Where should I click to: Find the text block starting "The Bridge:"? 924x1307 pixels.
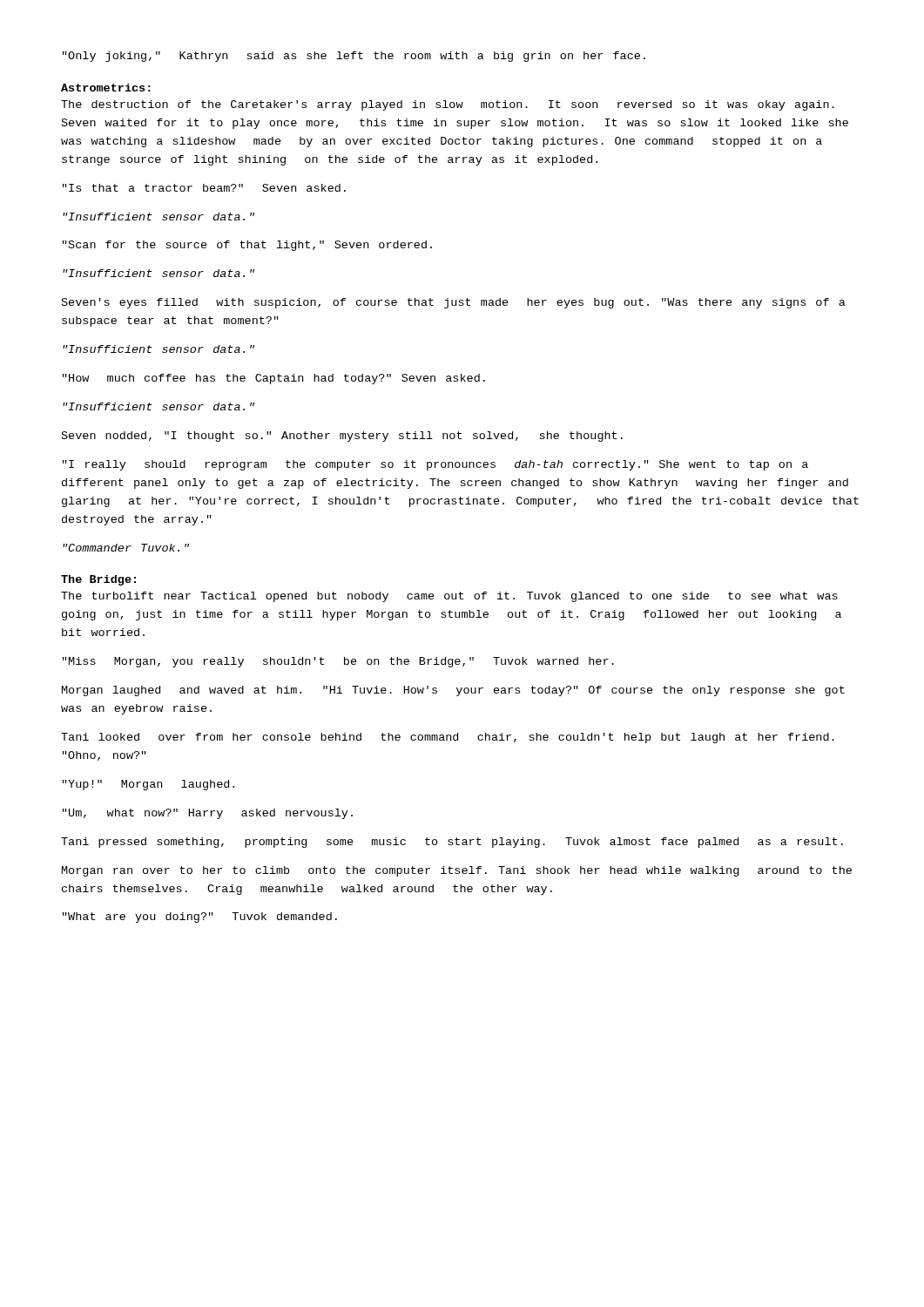tap(100, 580)
